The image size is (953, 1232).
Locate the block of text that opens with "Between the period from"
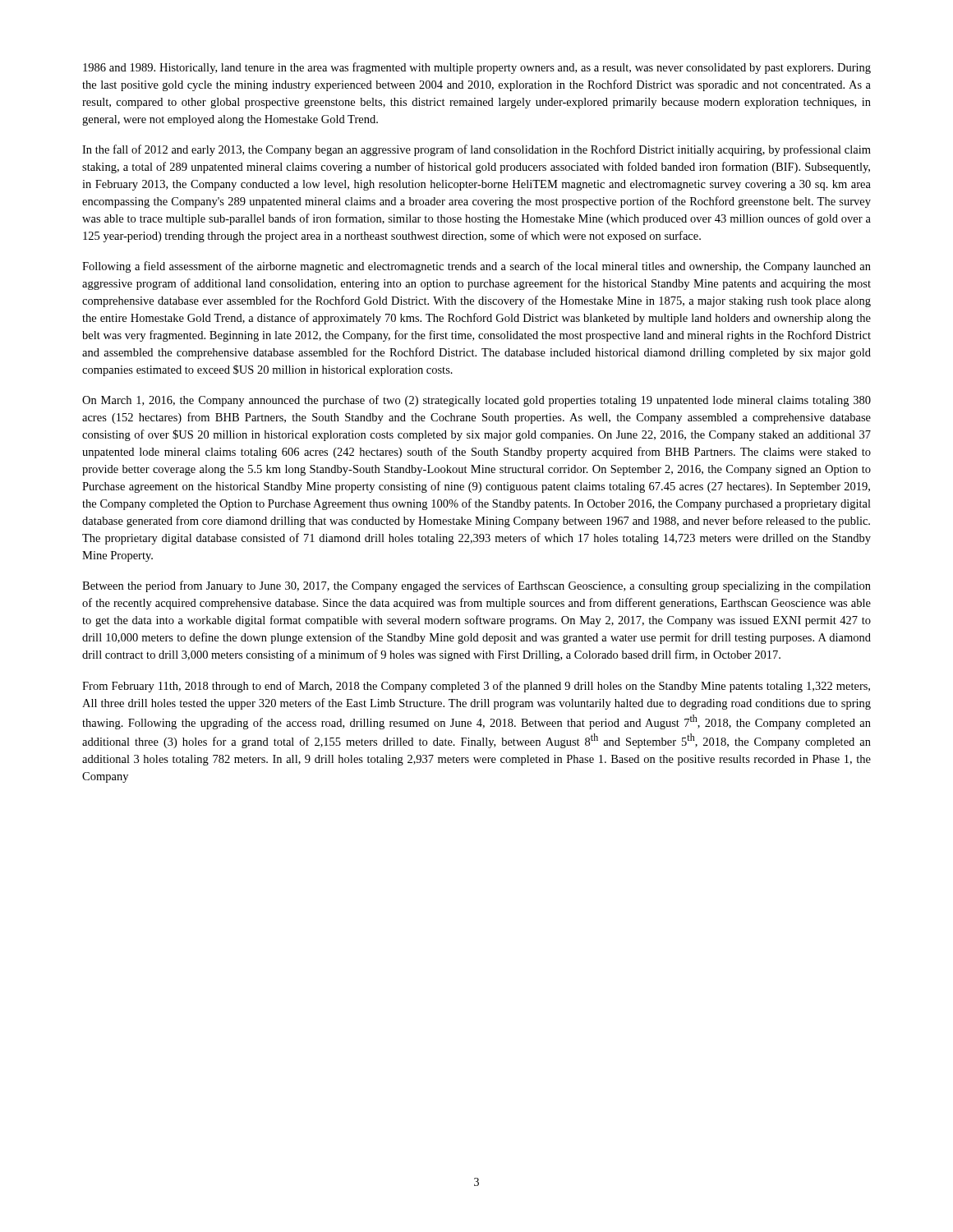tap(476, 620)
